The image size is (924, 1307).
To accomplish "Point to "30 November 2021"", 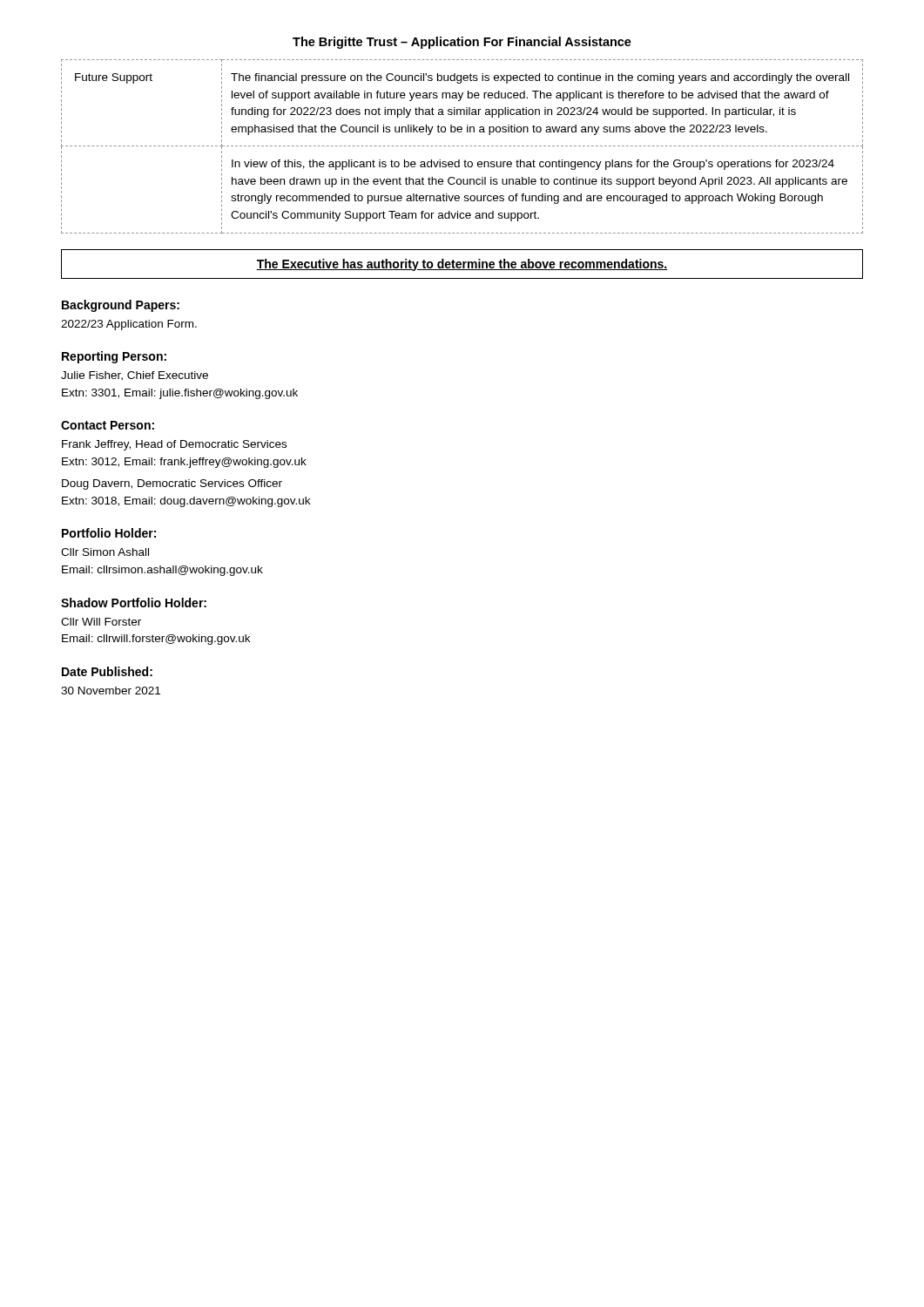I will click(x=111, y=690).
